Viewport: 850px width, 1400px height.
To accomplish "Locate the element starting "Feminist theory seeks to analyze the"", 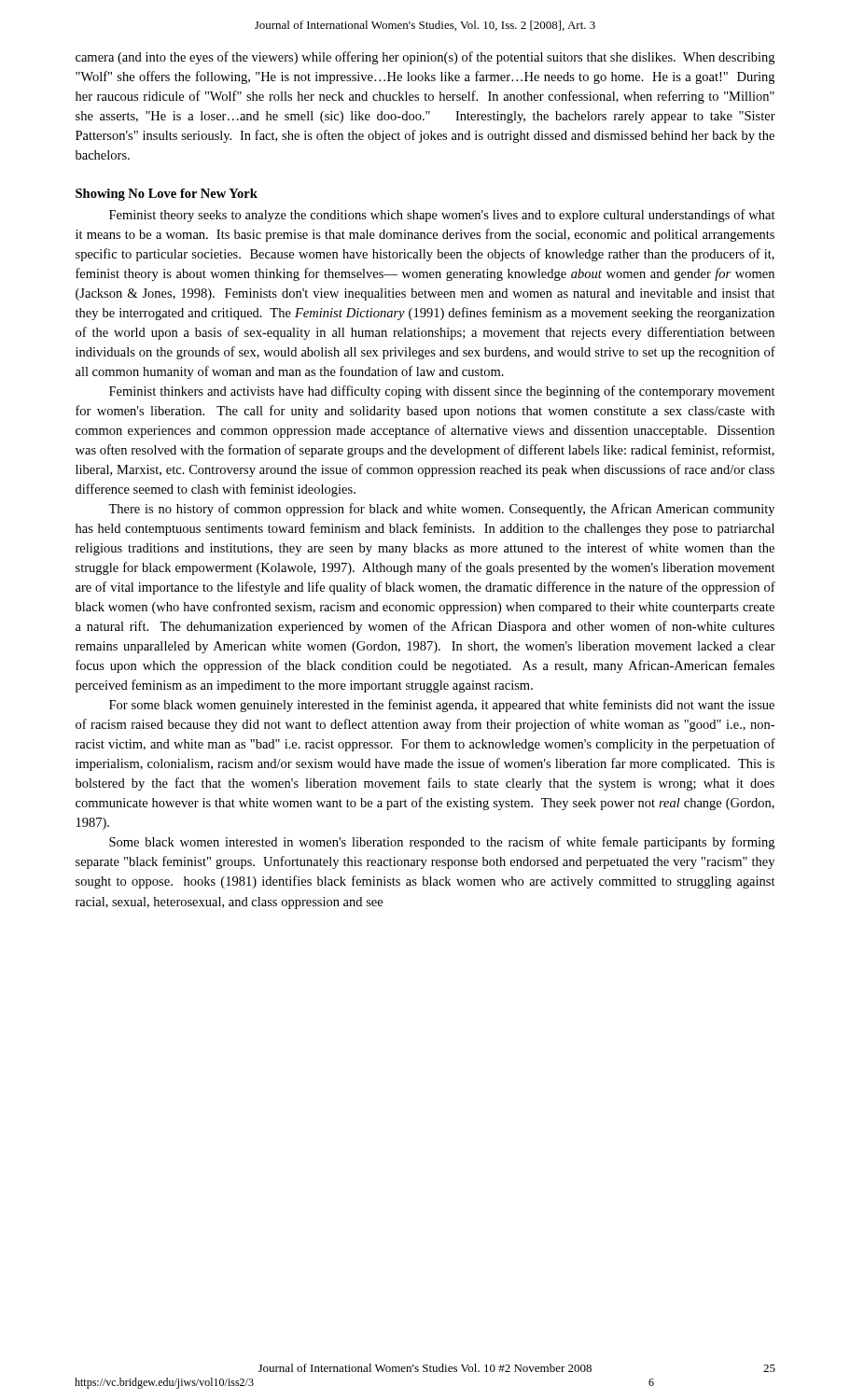I will [x=425, y=294].
